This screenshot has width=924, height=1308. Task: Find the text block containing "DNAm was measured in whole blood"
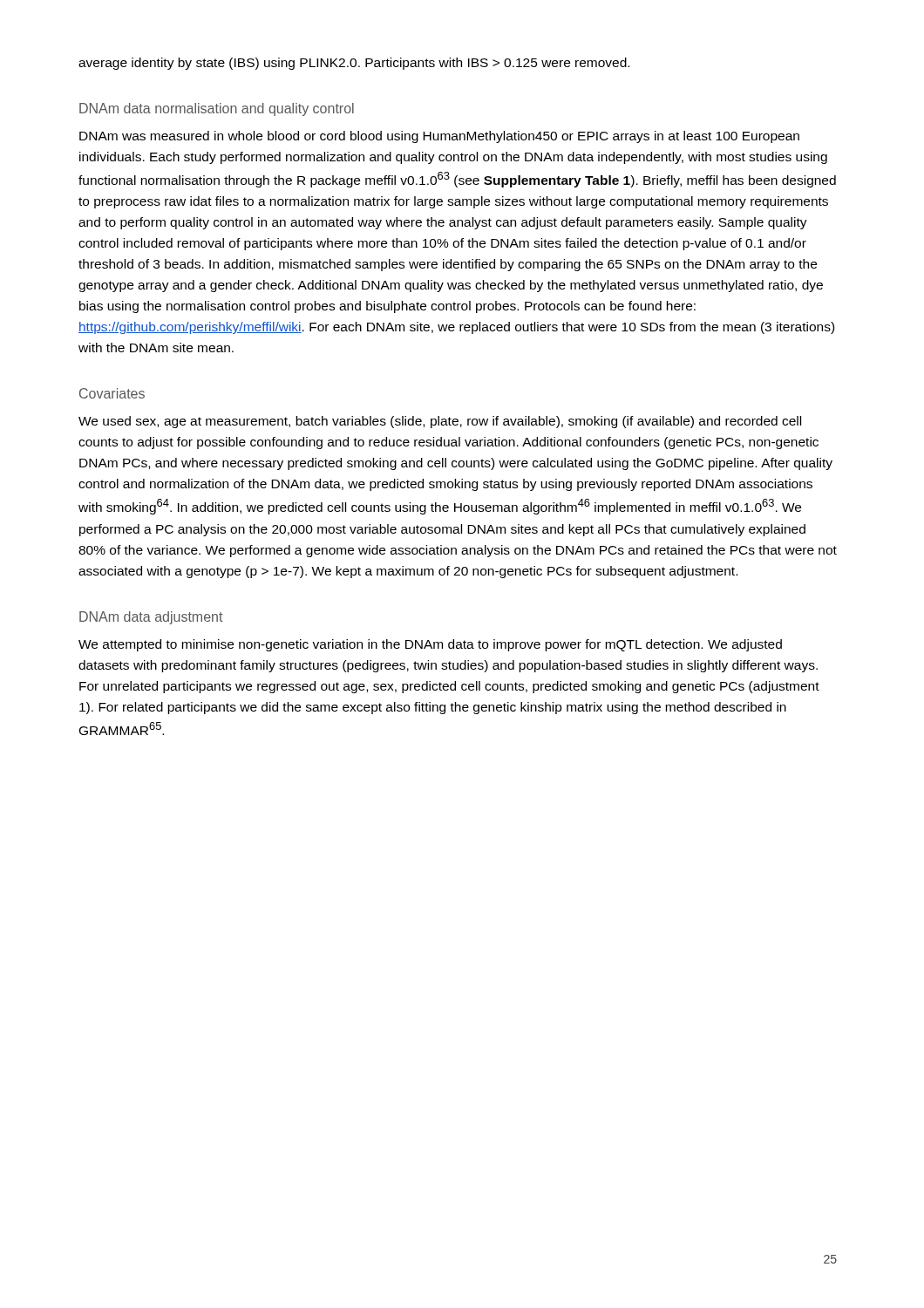(x=457, y=242)
